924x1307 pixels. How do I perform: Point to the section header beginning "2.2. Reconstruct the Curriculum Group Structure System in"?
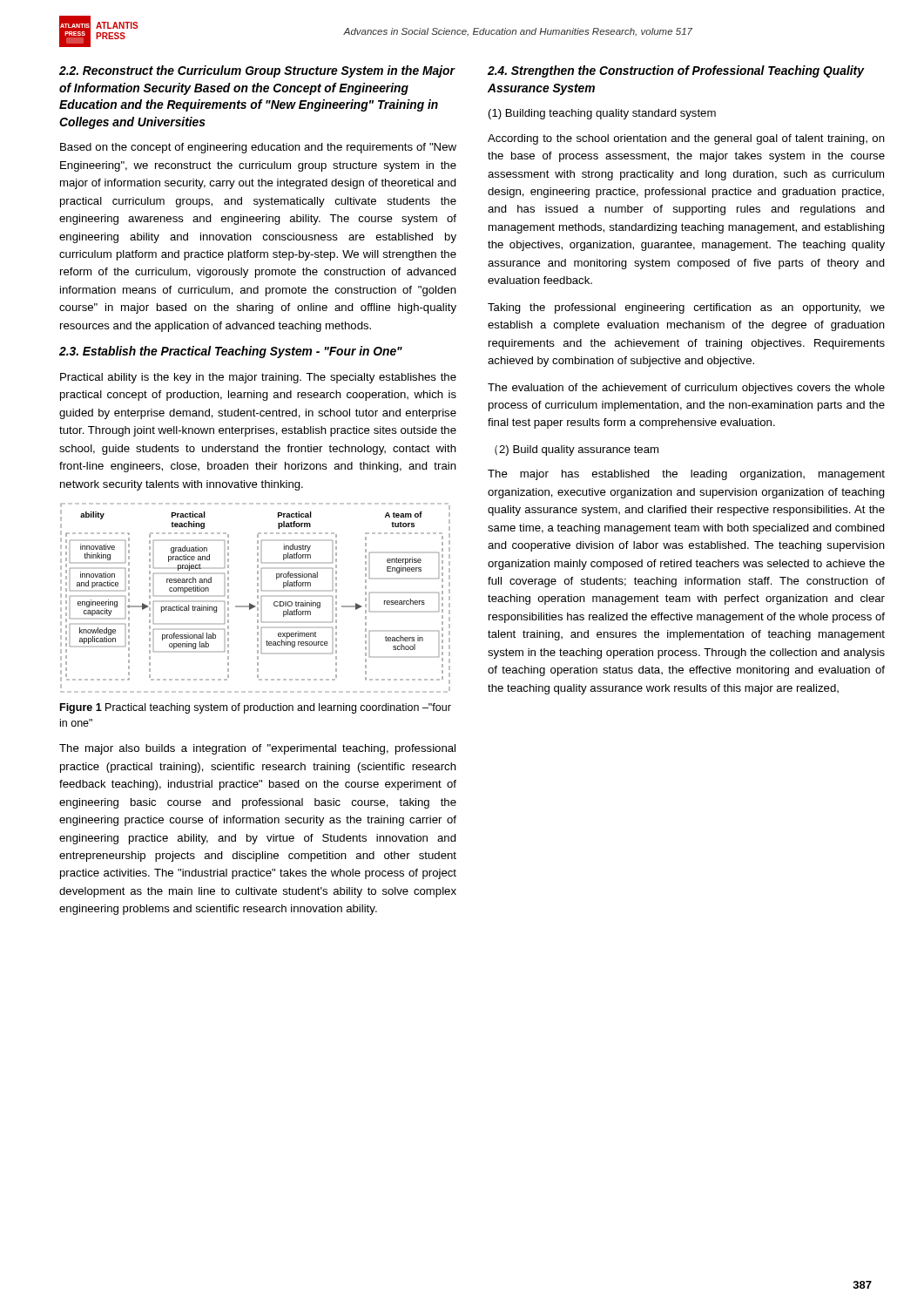[257, 97]
